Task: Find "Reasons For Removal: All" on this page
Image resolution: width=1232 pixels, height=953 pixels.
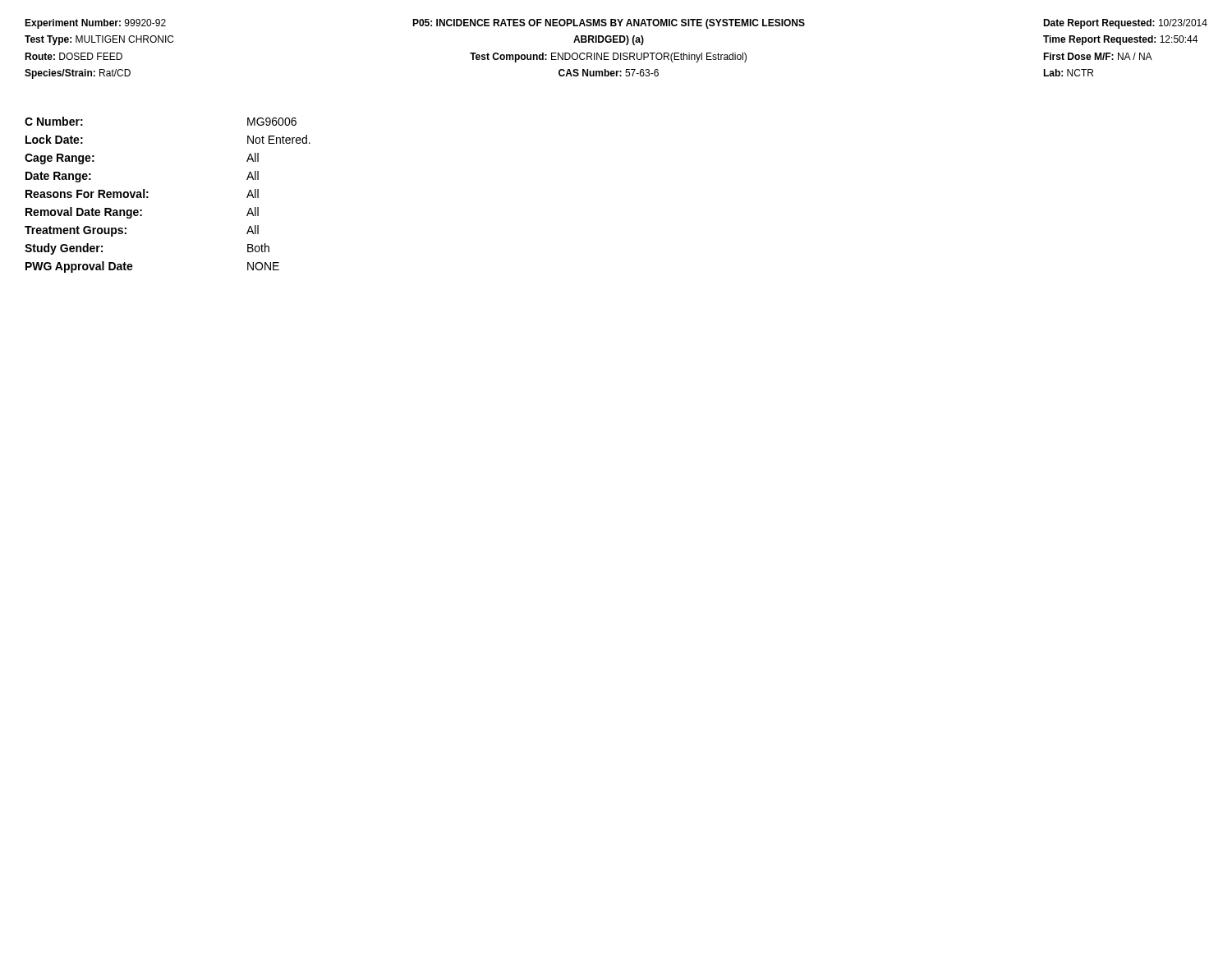Action: 142,194
